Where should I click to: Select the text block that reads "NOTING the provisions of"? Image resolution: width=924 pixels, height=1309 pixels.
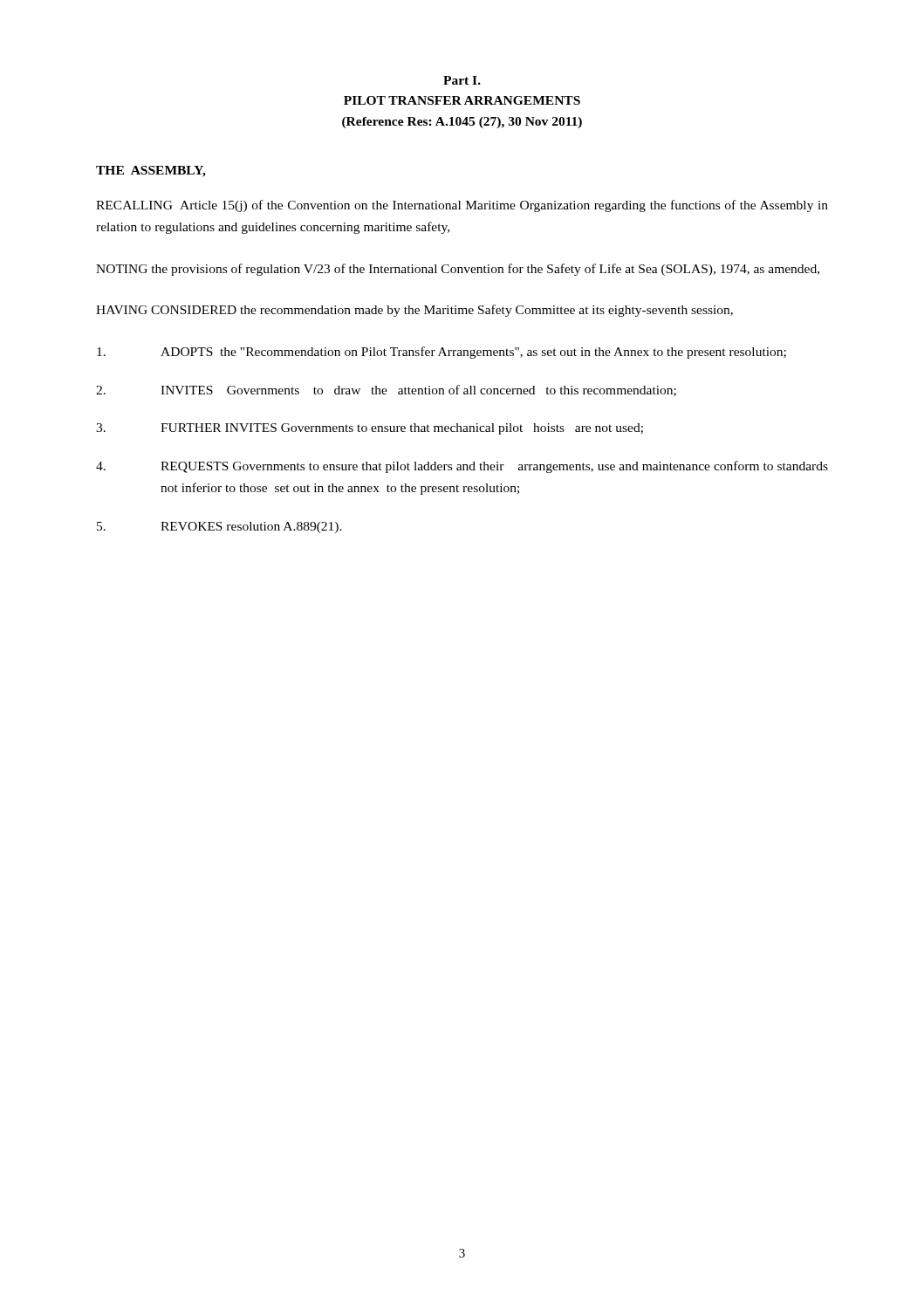click(458, 268)
